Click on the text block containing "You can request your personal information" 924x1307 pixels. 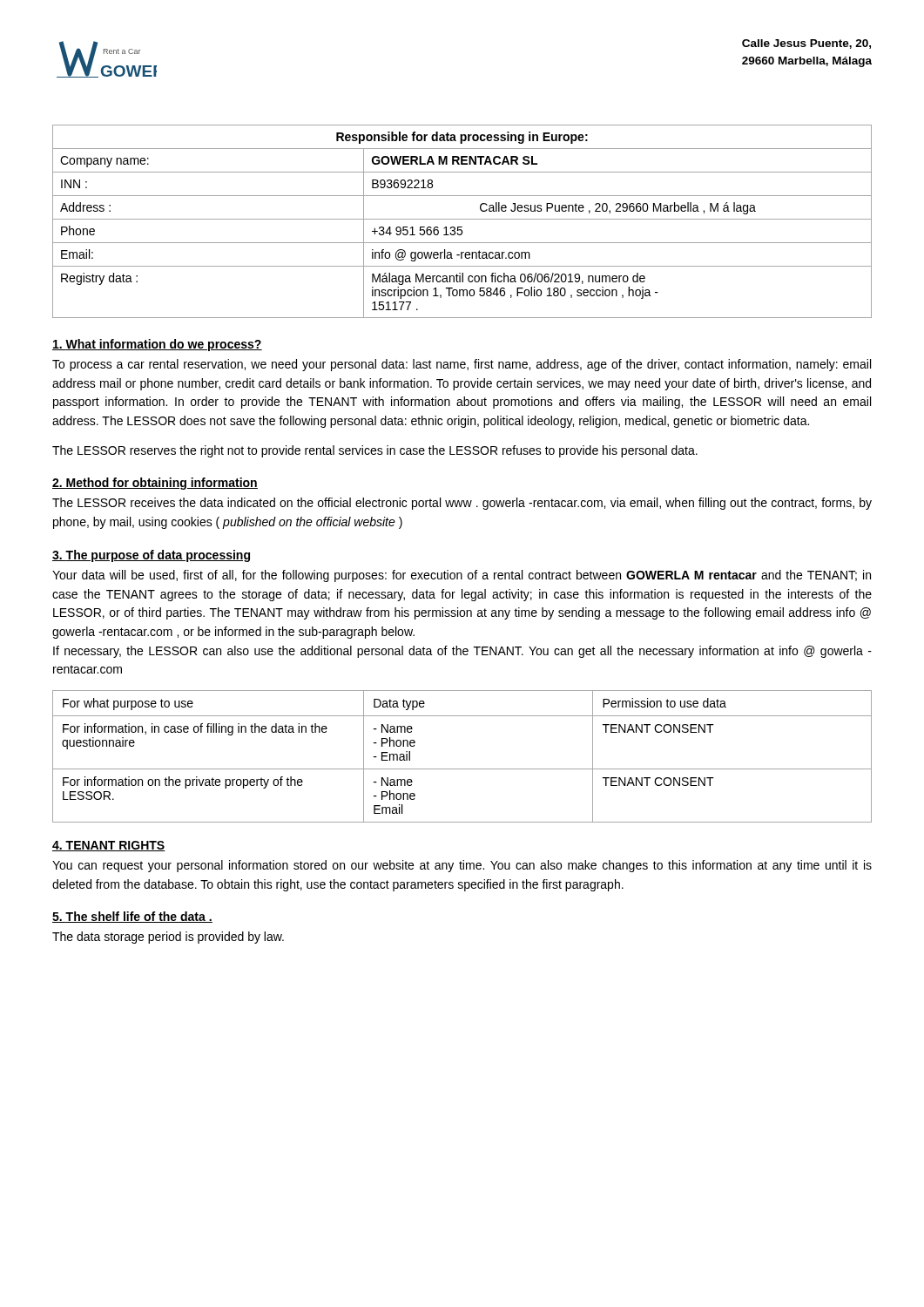pyautogui.click(x=462, y=875)
